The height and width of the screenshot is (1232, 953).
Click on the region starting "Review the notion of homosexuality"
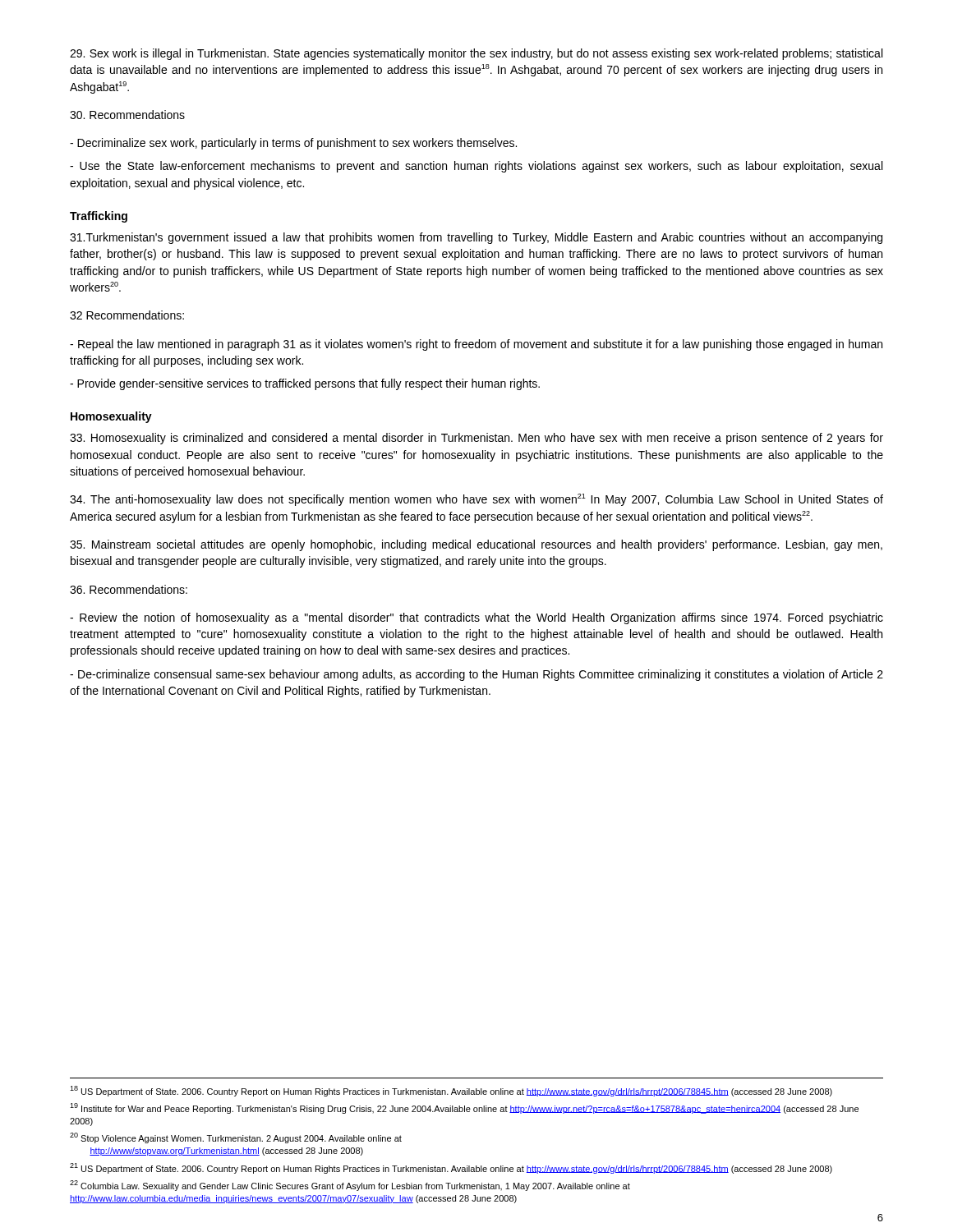[x=476, y=634]
